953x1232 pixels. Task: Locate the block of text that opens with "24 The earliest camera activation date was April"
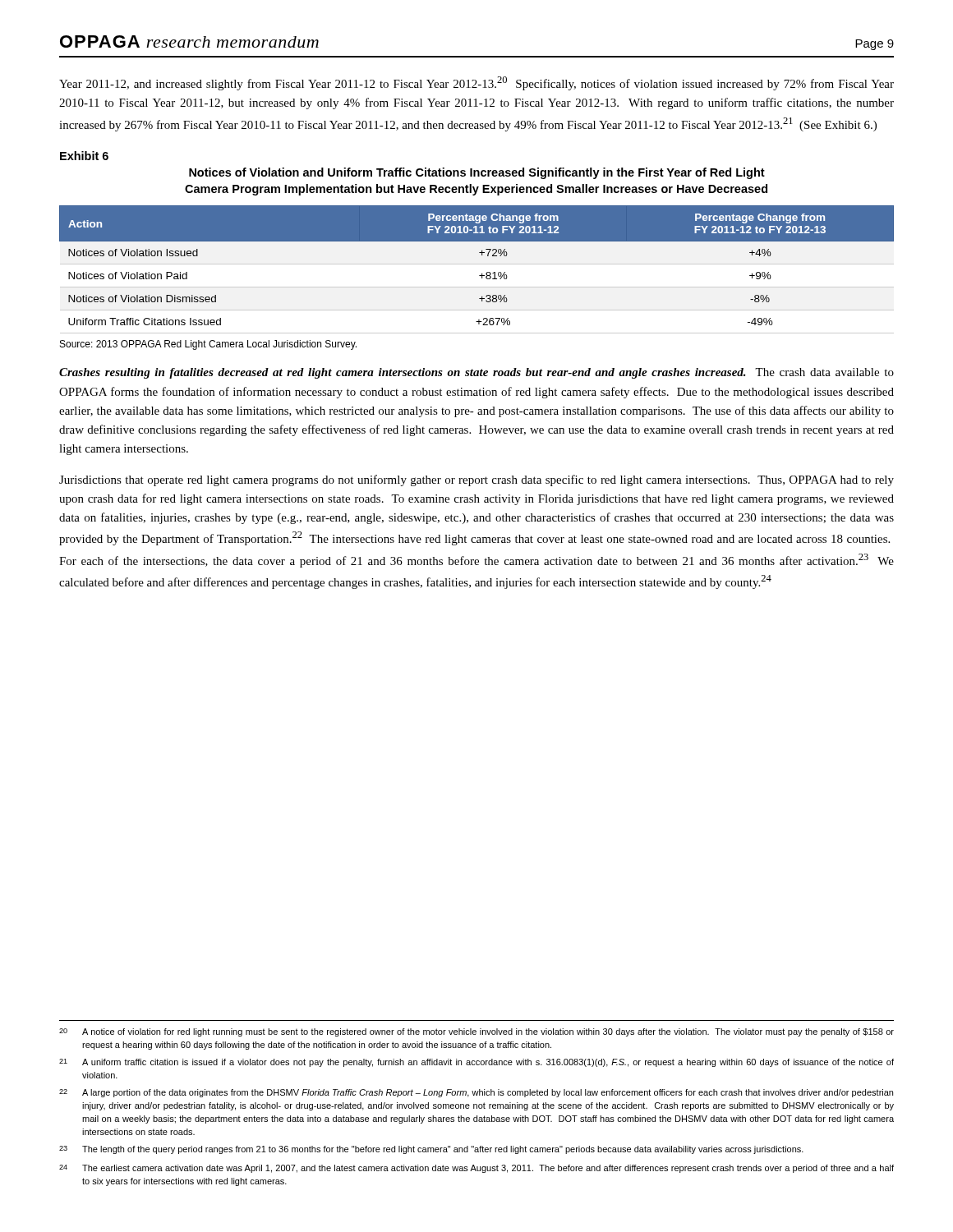(x=476, y=1175)
